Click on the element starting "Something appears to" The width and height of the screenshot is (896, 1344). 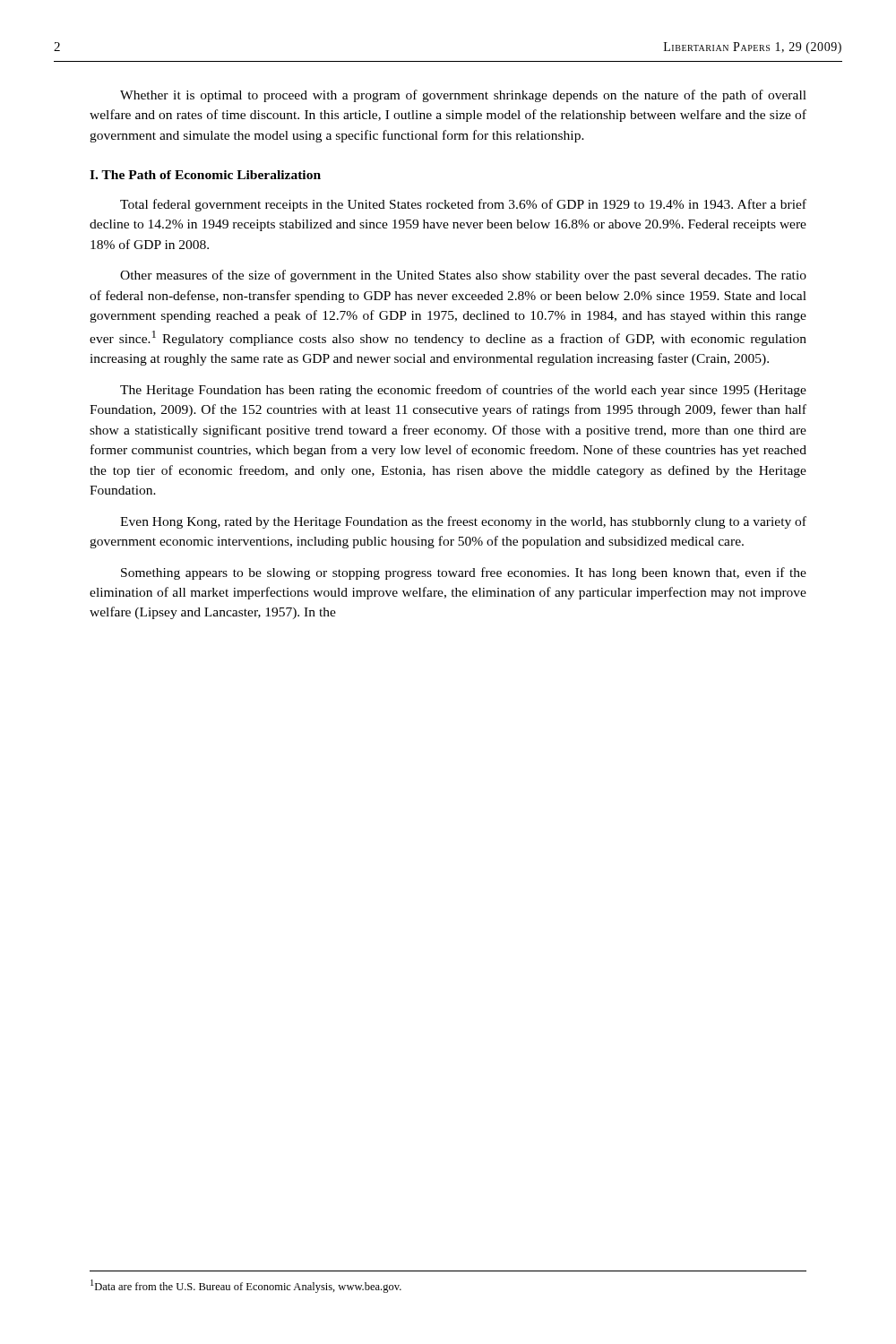tap(448, 593)
